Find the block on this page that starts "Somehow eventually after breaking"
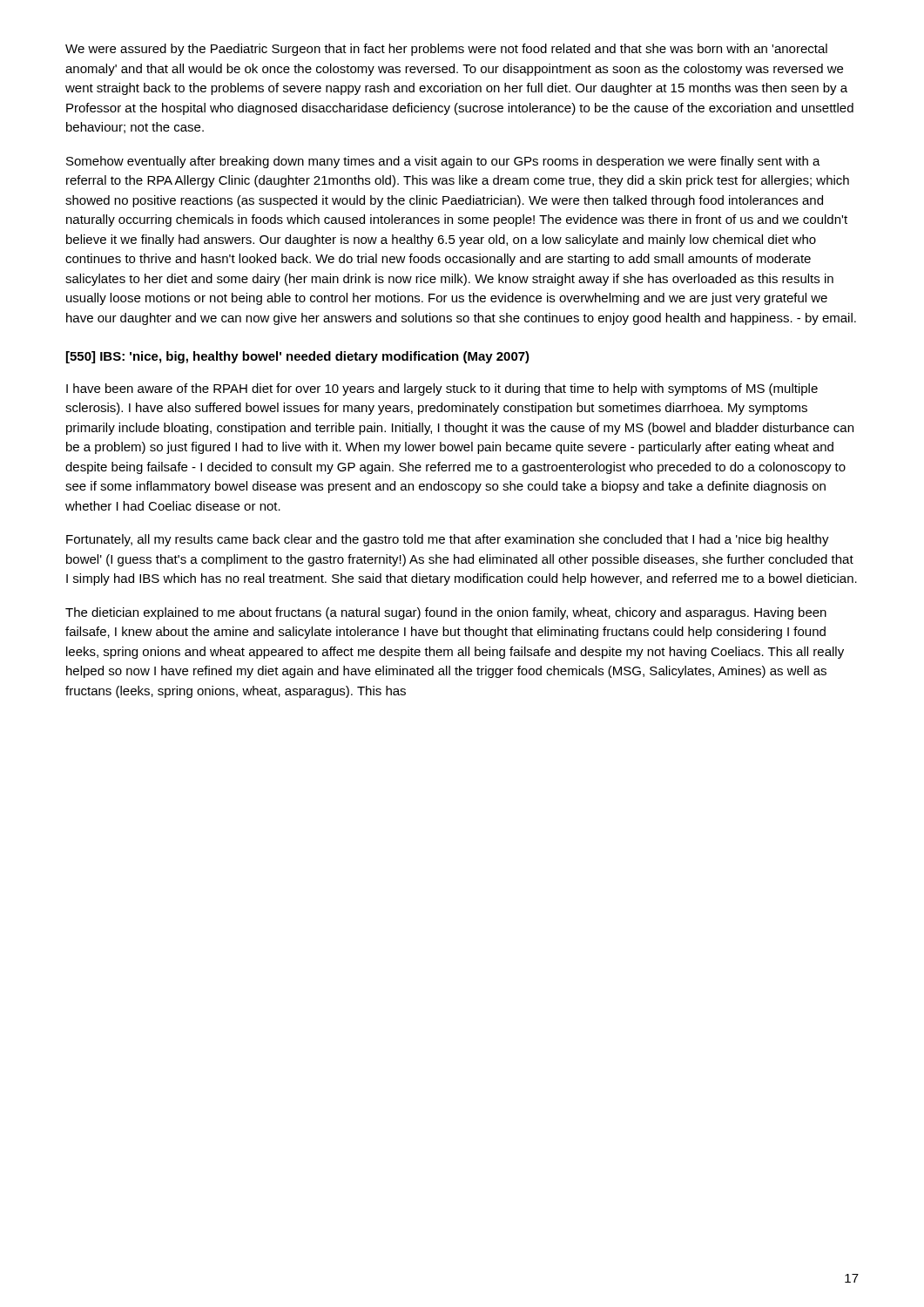Screen dimensions: 1307x924 (461, 239)
